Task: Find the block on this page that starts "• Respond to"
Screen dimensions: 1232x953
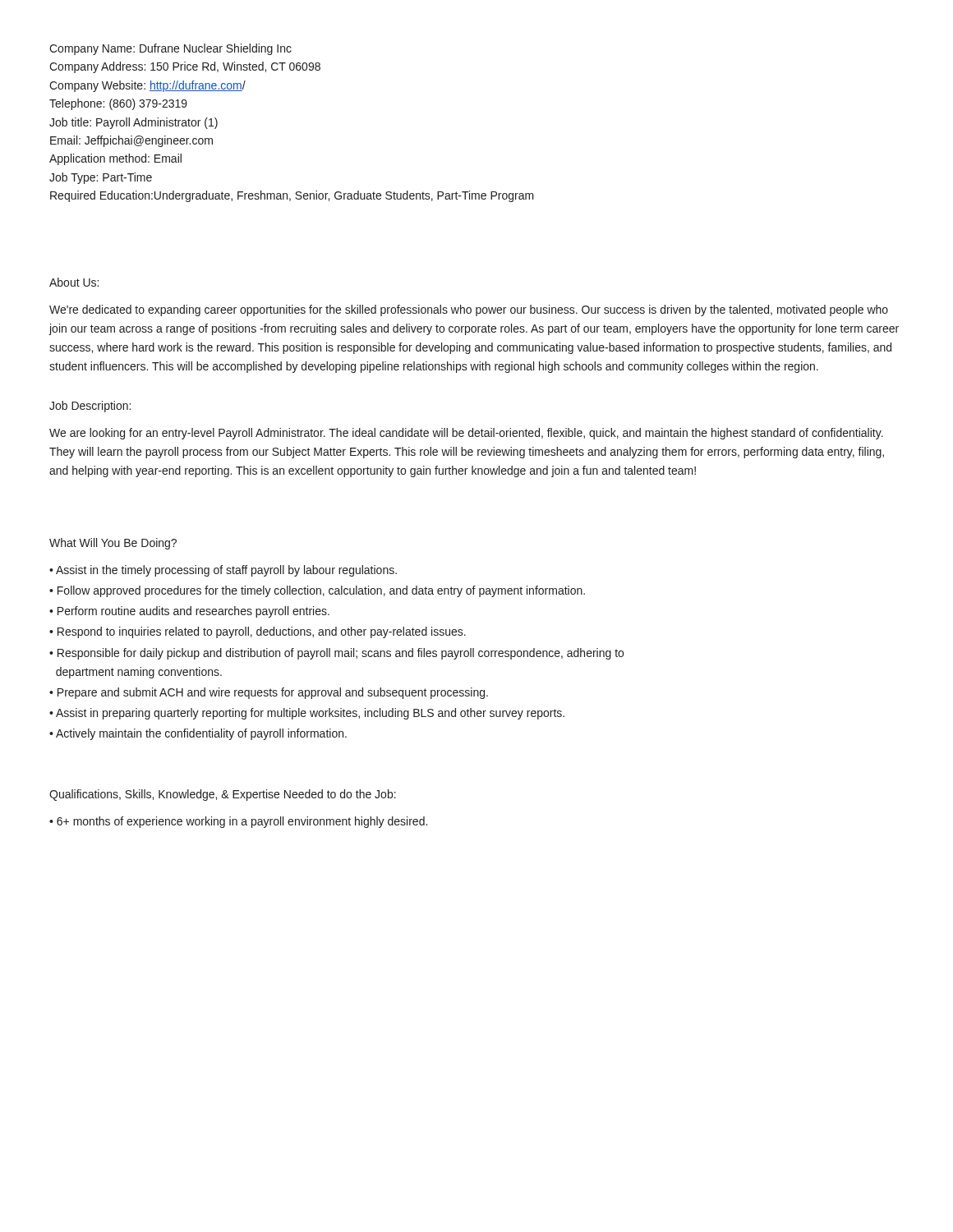Action: (x=258, y=632)
